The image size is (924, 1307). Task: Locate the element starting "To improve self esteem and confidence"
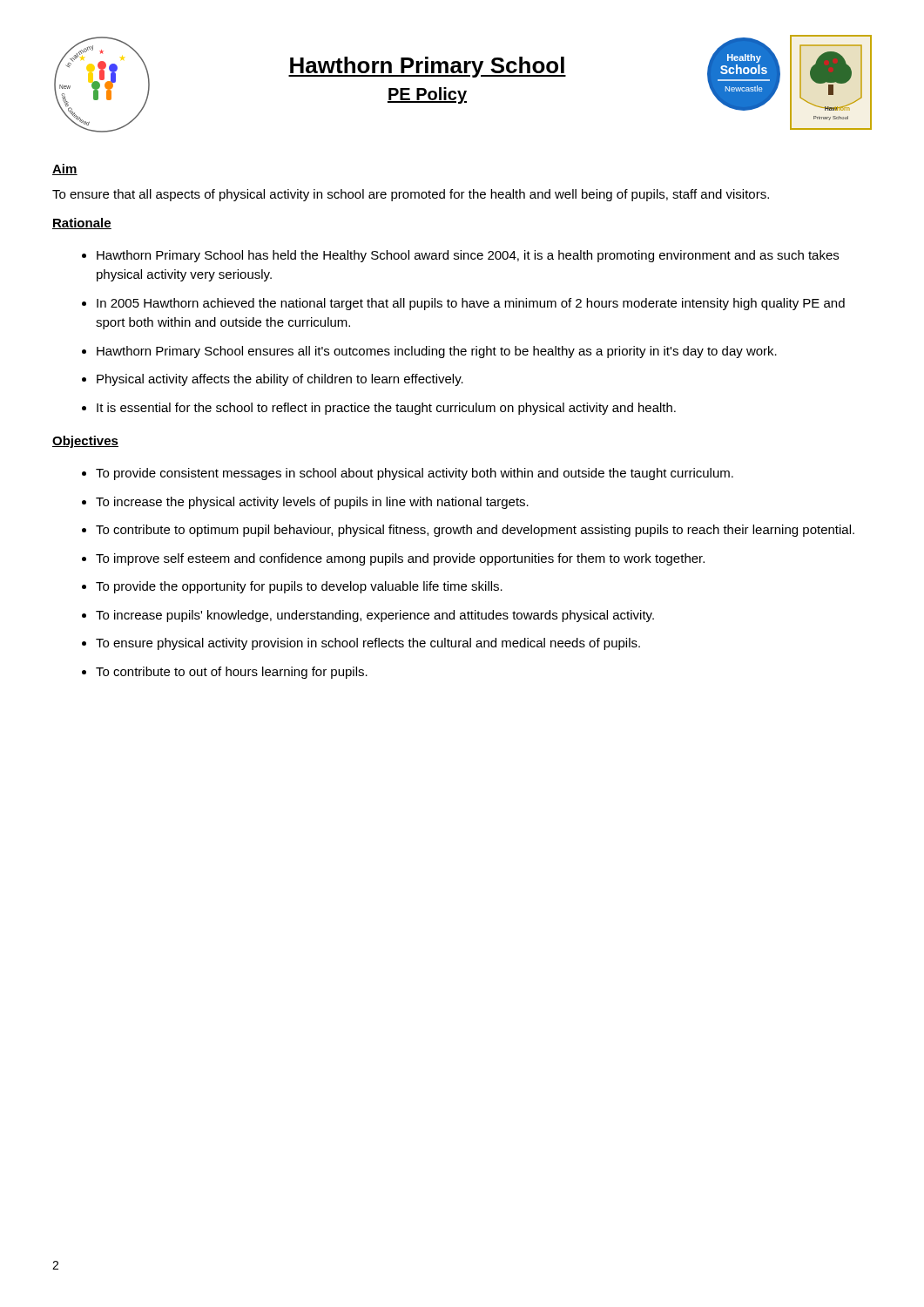pos(401,558)
